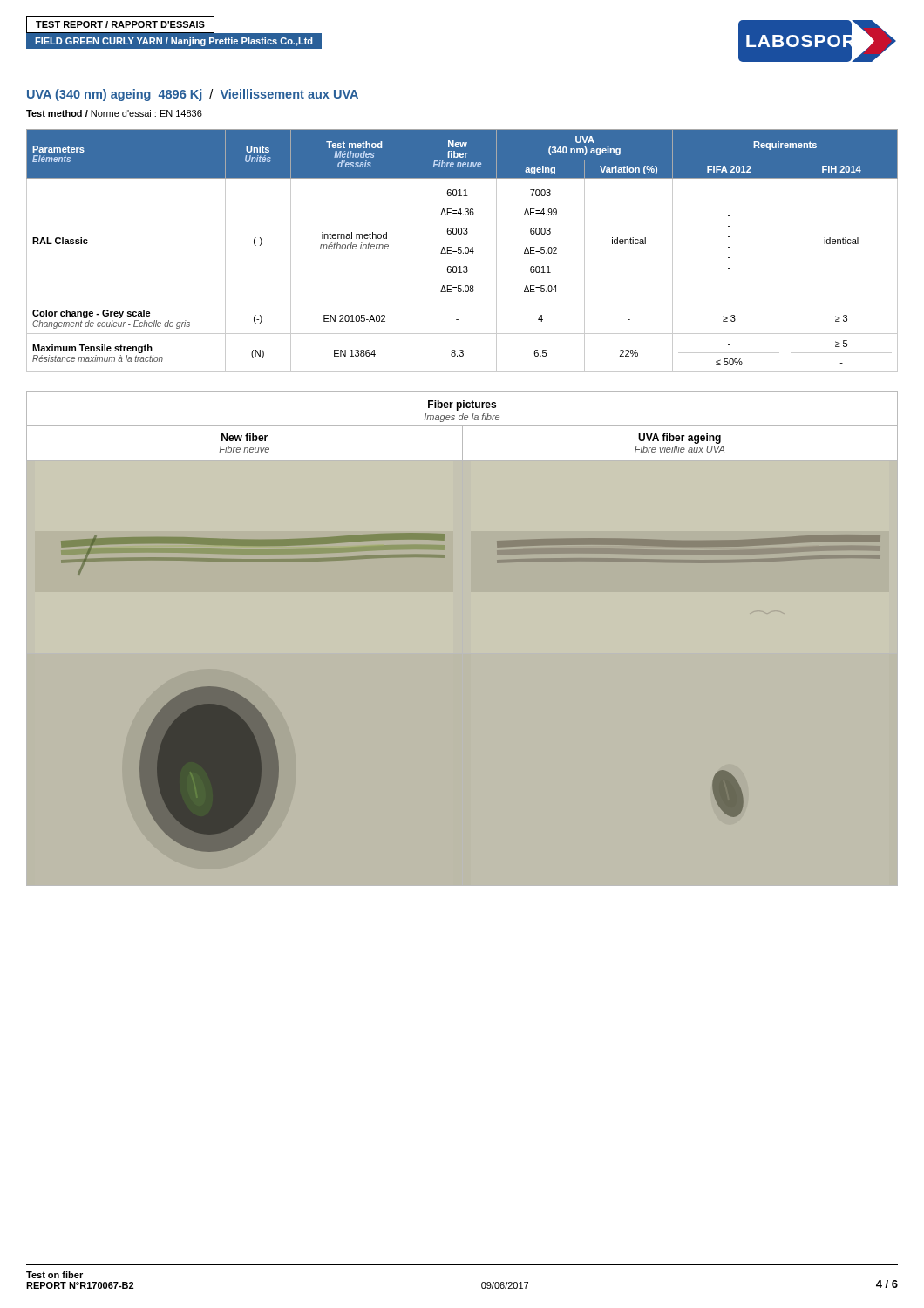Navigate to the text block starting "UVA fiber ageing"
Image resolution: width=924 pixels, height=1308 pixels.
click(680, 443)
